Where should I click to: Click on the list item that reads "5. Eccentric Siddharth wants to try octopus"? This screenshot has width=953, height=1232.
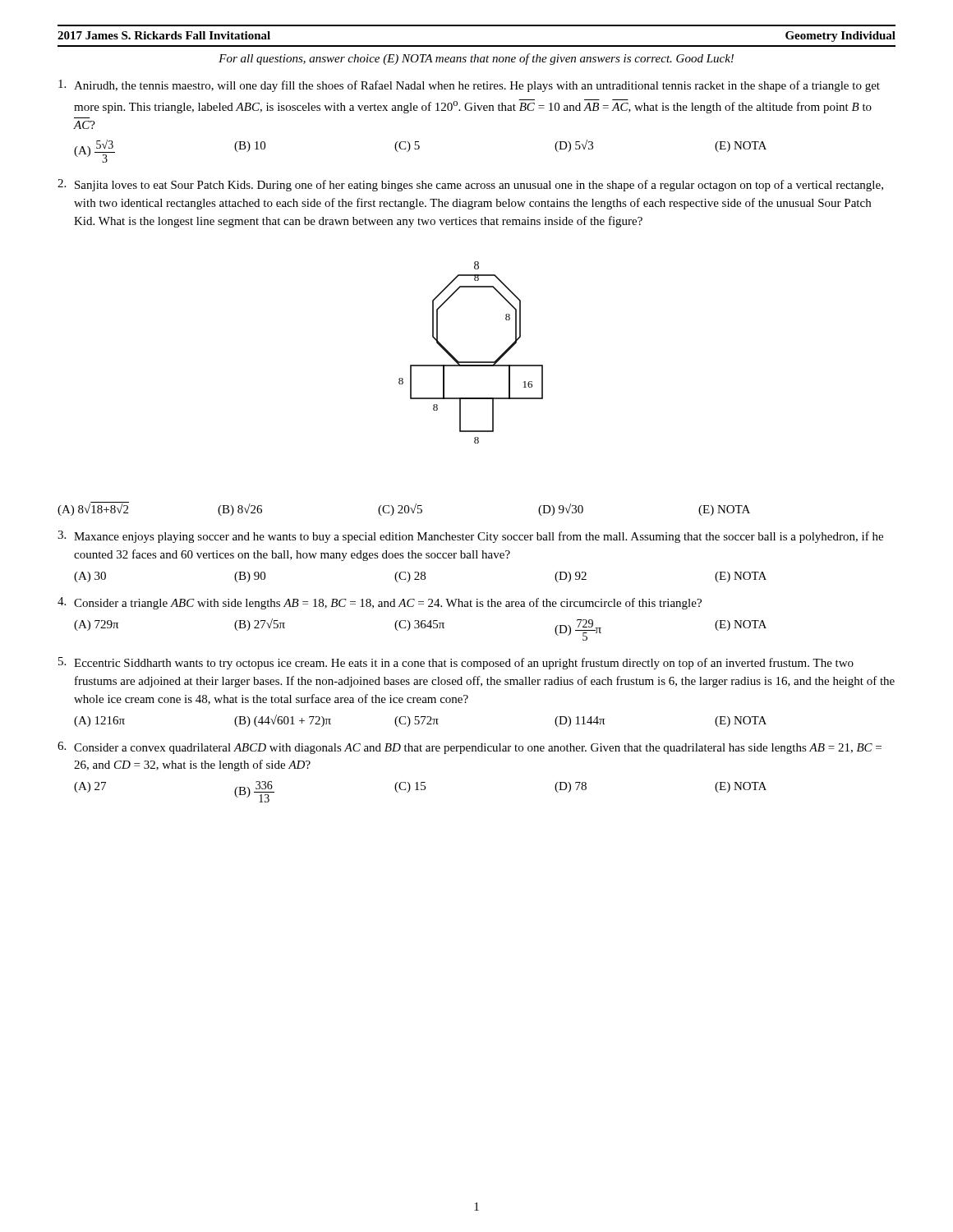pos(476,691)
